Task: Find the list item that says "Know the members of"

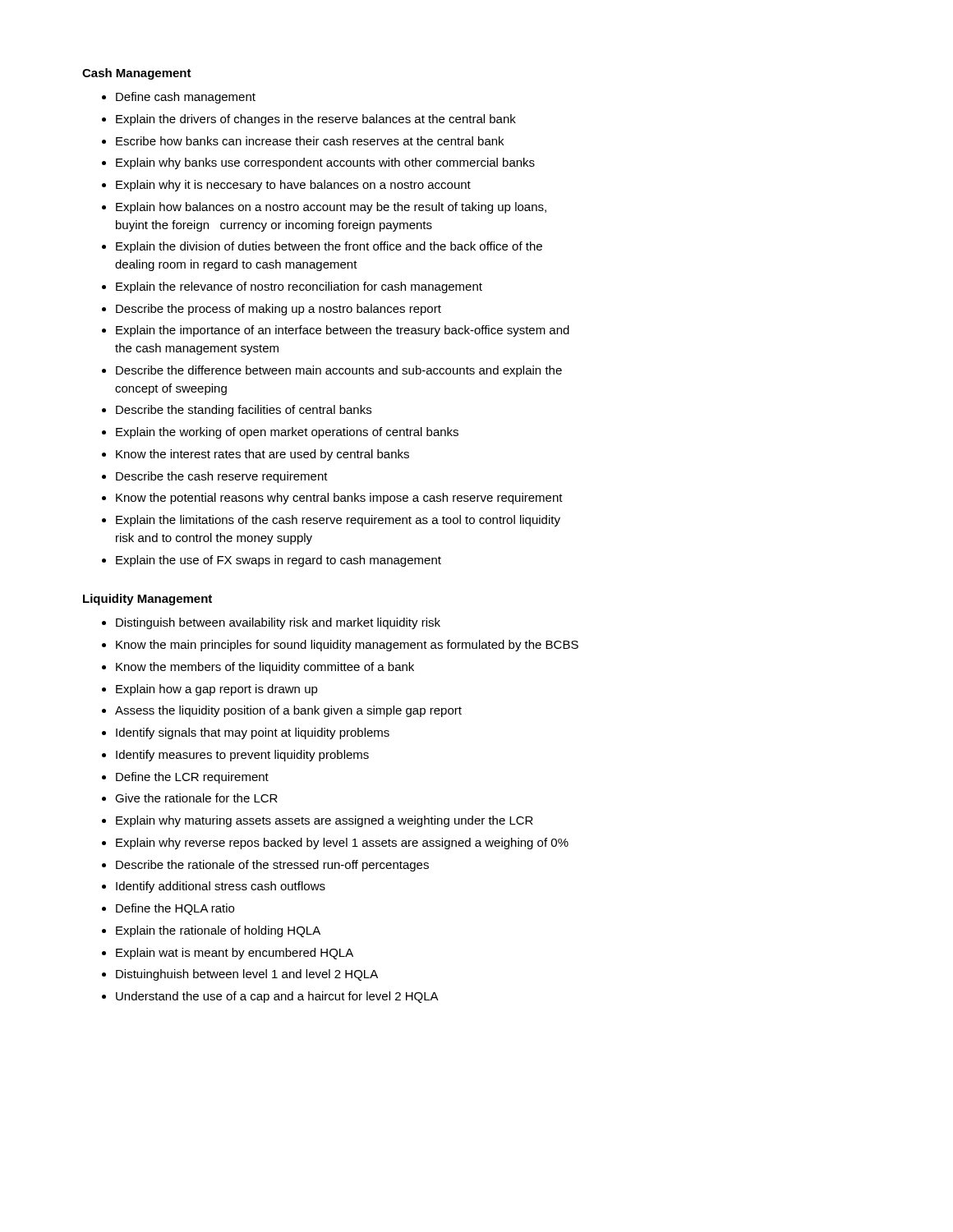Action: [x=265, y=666]
